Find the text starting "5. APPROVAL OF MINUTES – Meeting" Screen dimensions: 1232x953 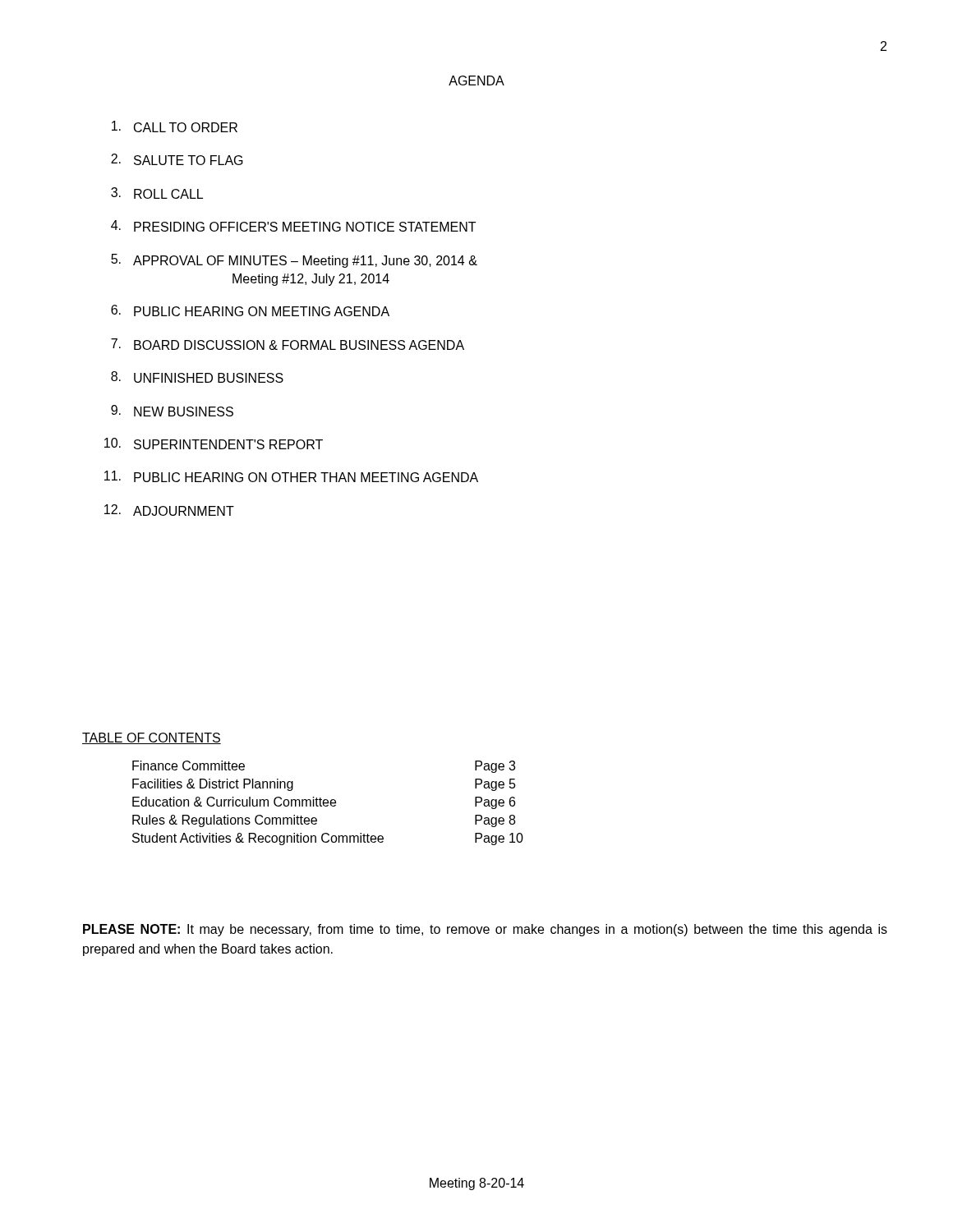[280, 270]
